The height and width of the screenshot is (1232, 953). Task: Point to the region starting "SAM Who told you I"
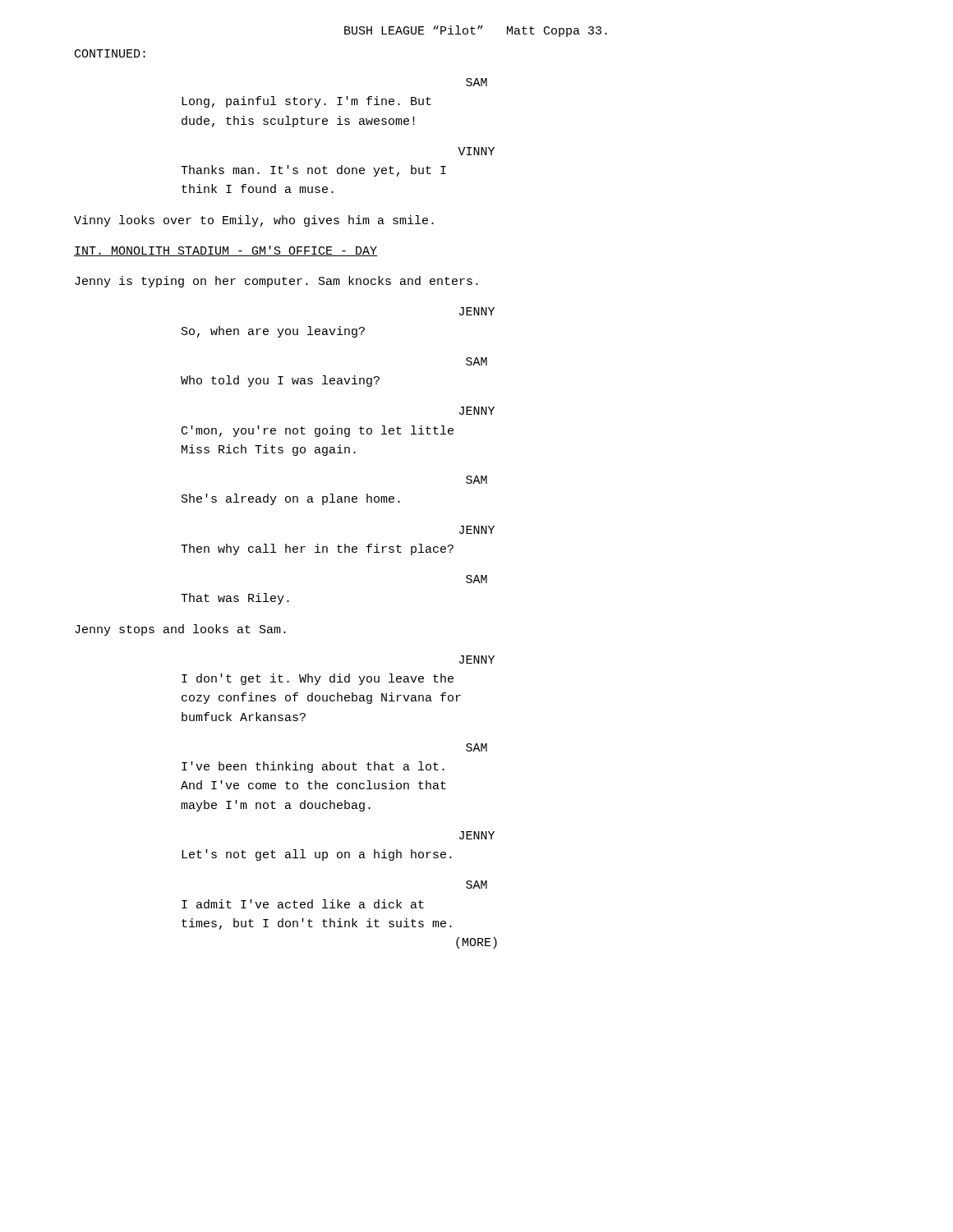point(476,372)
